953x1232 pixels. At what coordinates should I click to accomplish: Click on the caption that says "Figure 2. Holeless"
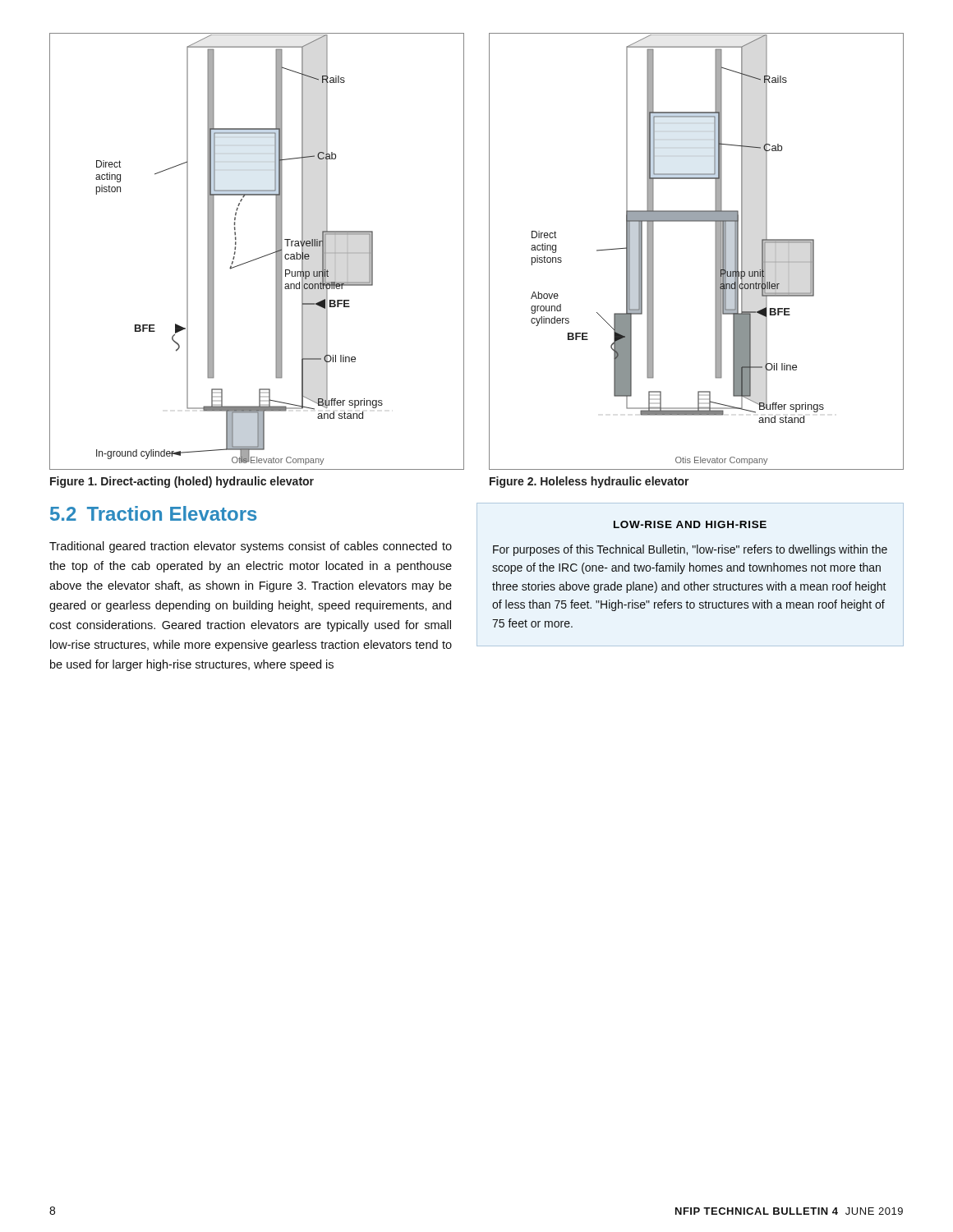(x=589, y=481)
